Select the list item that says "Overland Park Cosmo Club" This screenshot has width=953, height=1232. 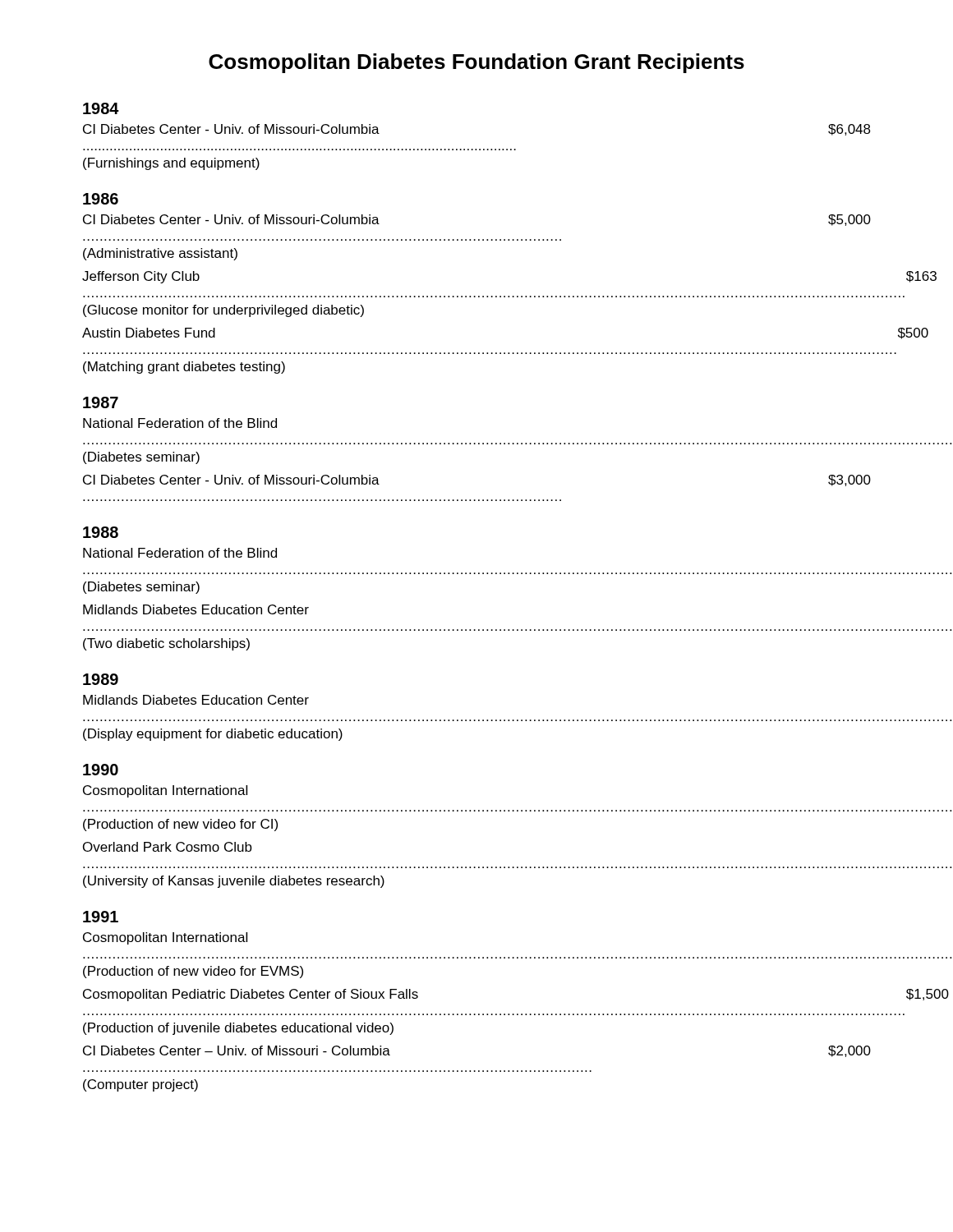coord(476,864)
